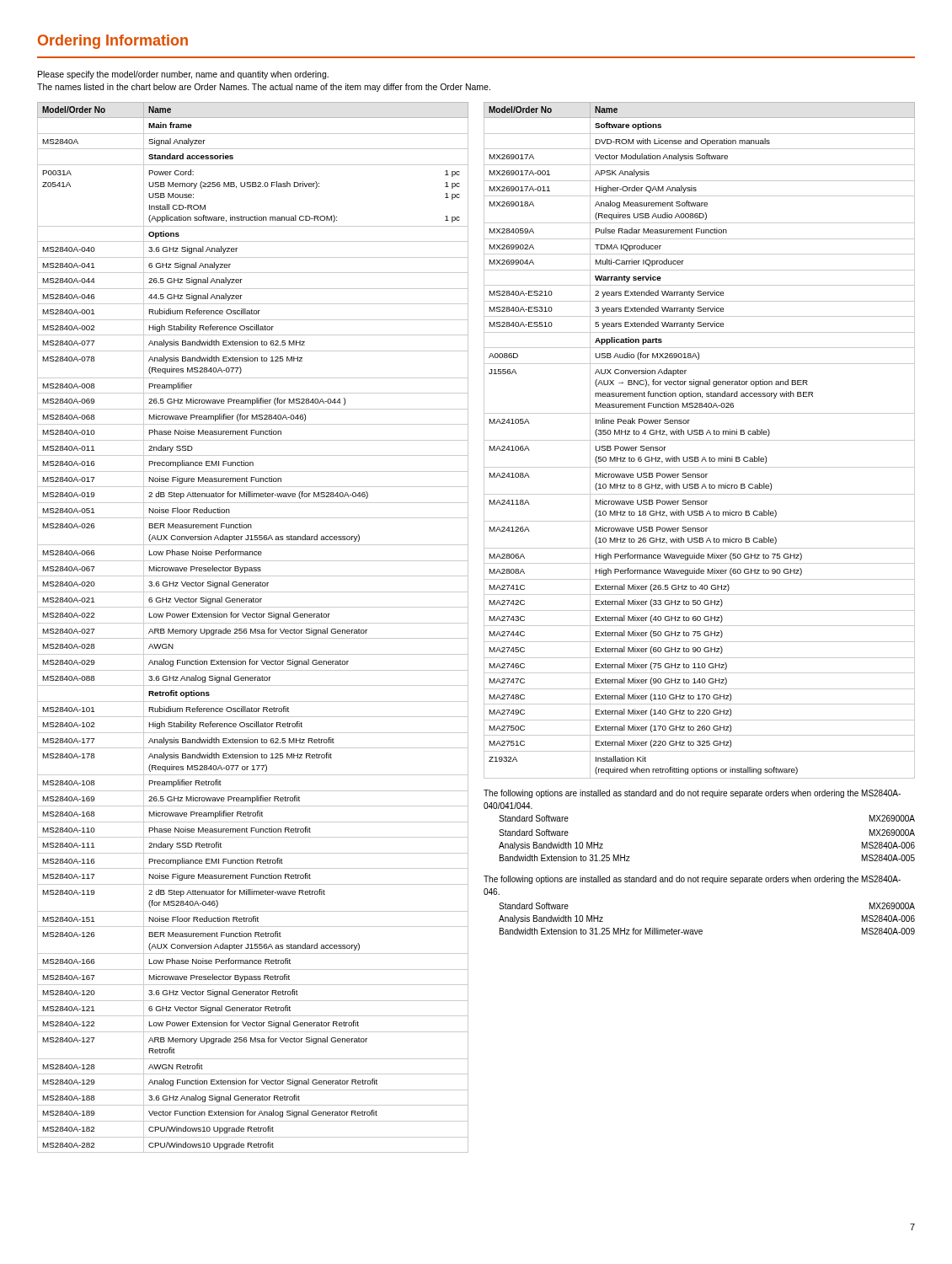Select the table that reads "External Mixer (170"

[699, 440]
